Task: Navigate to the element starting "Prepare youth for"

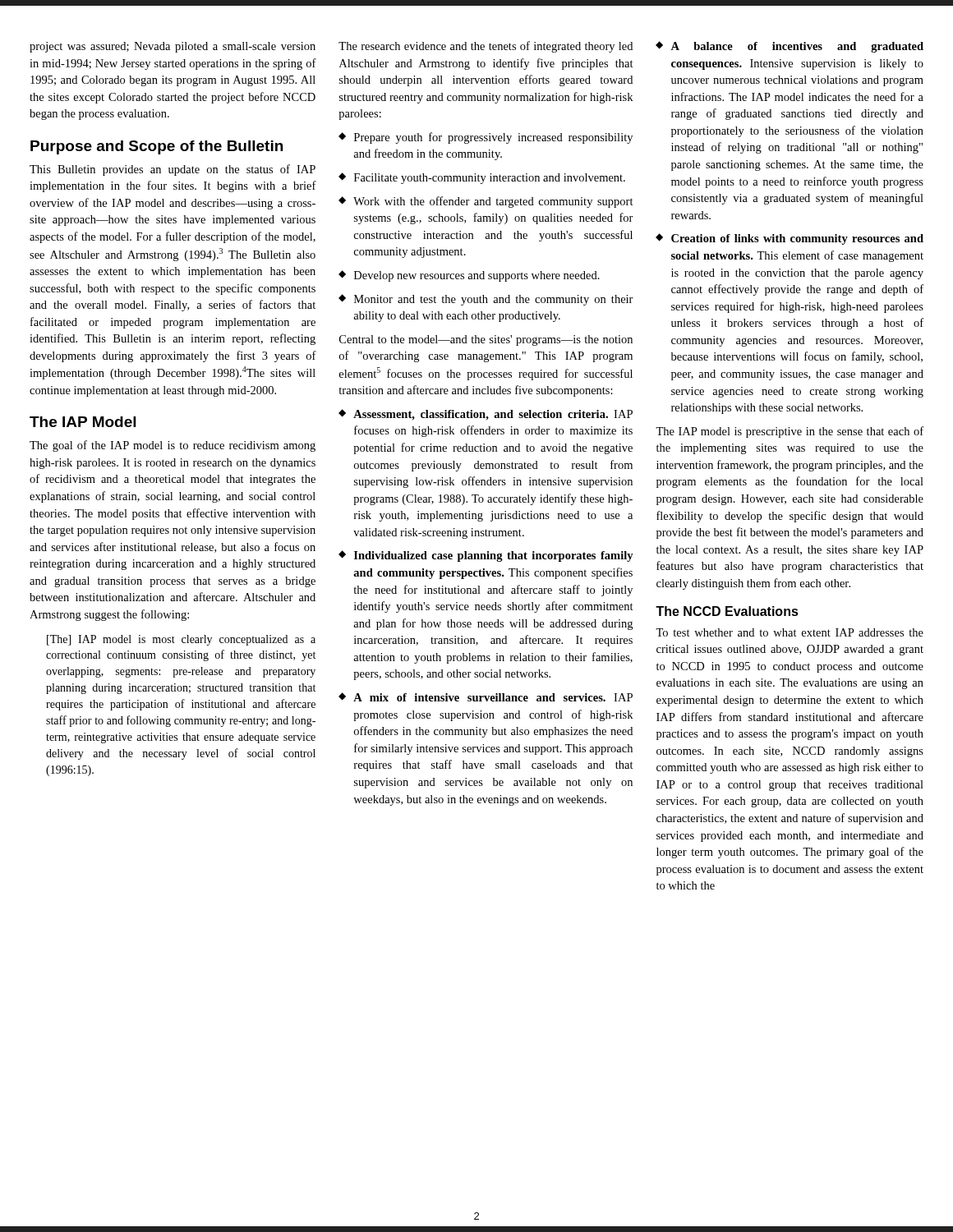Action: [x=493, y=145]
